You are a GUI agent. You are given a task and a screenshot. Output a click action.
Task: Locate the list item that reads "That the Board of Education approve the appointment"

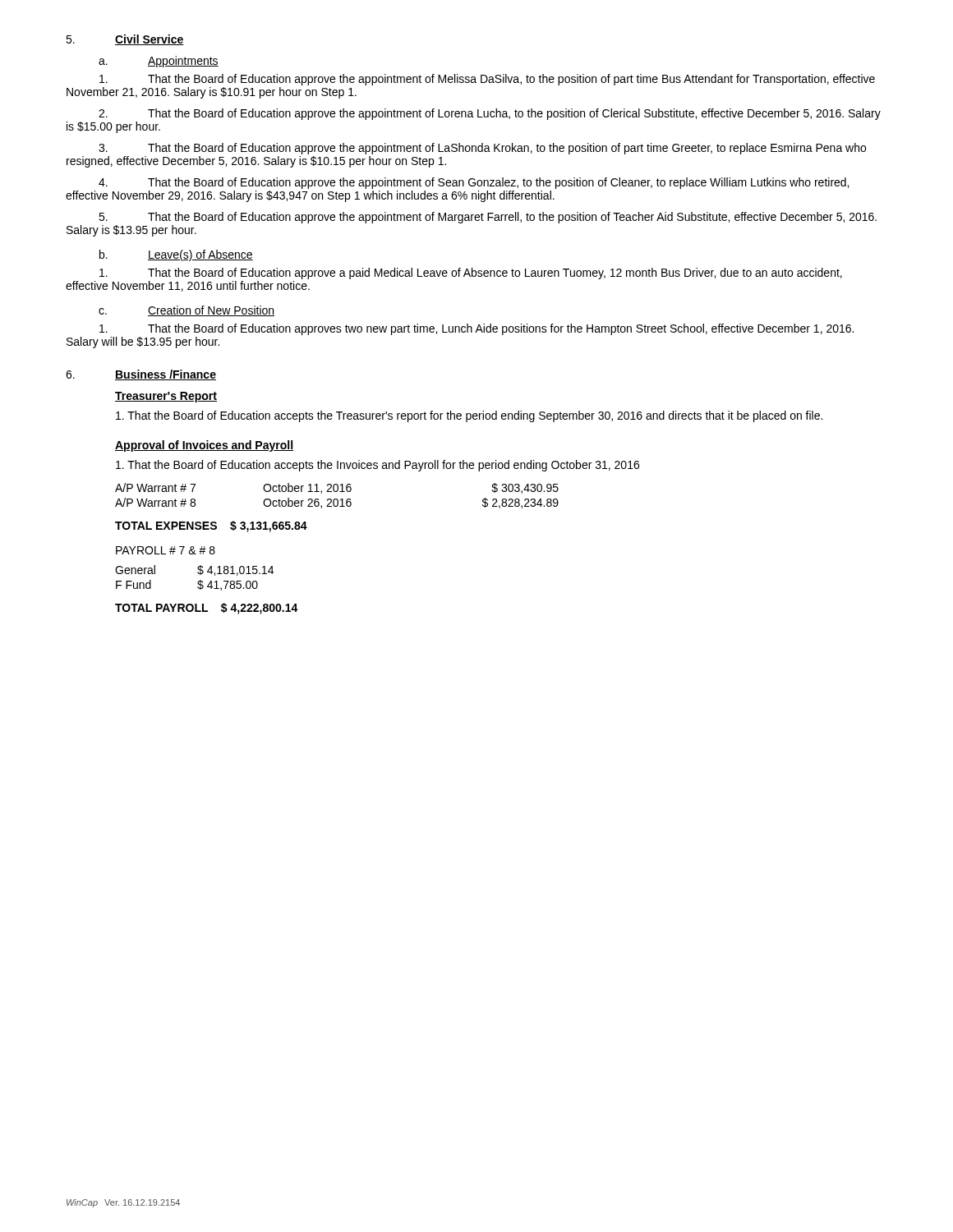click(x=470, y=85)
